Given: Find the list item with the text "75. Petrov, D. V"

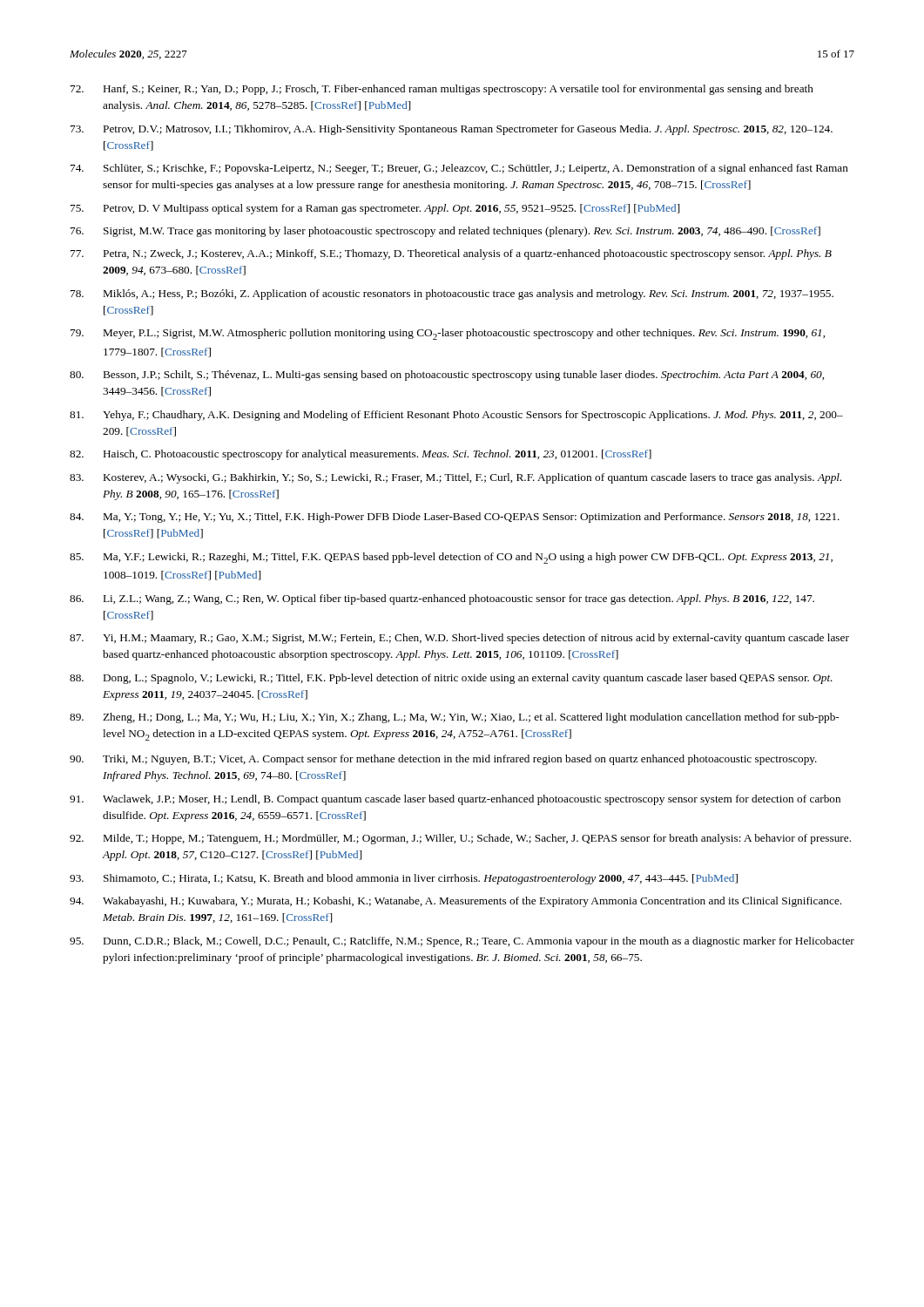Looking at the screenshot, I should coord(462,208).
